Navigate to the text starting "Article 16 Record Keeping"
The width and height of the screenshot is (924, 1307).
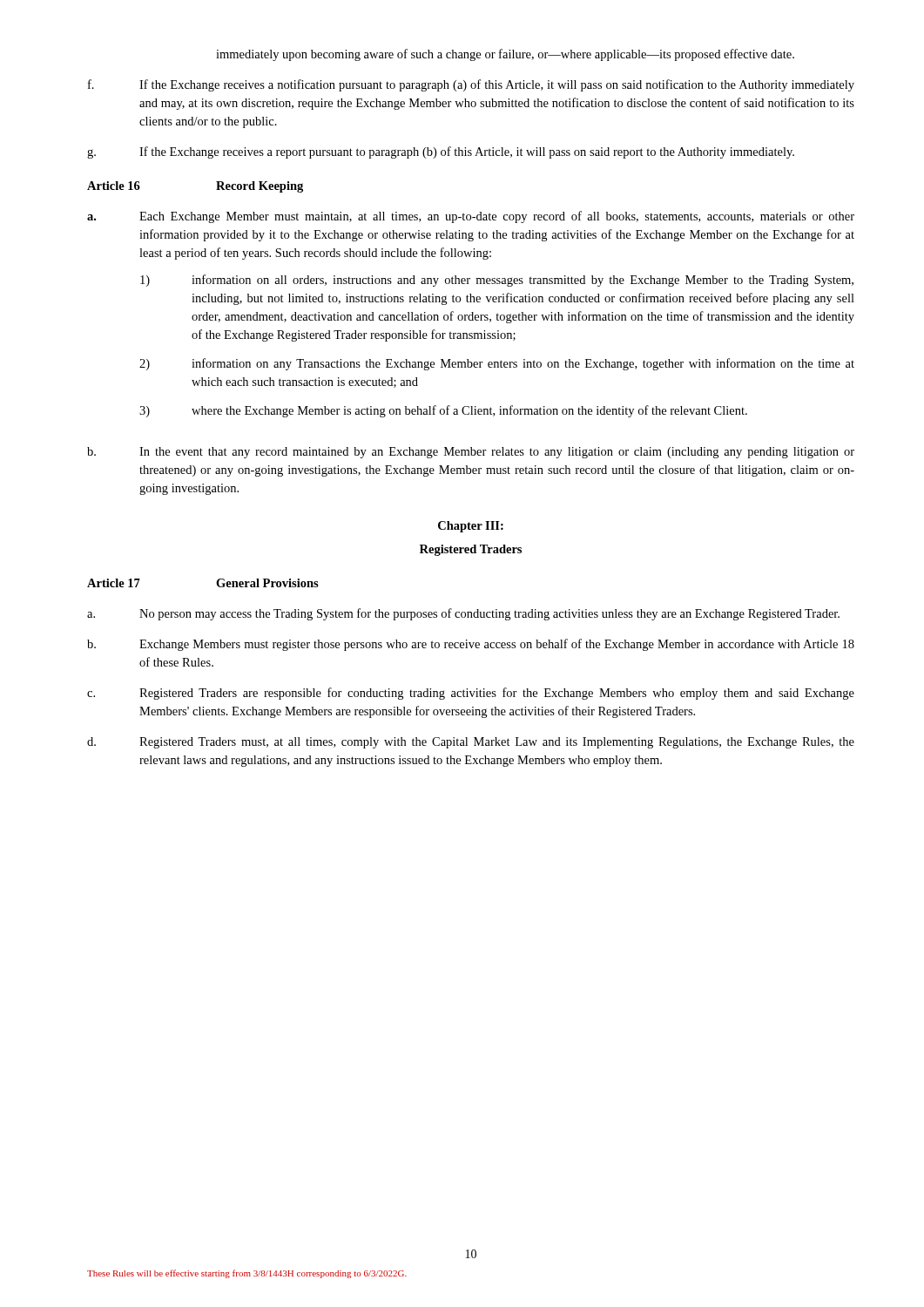click(x=107, y=187)
